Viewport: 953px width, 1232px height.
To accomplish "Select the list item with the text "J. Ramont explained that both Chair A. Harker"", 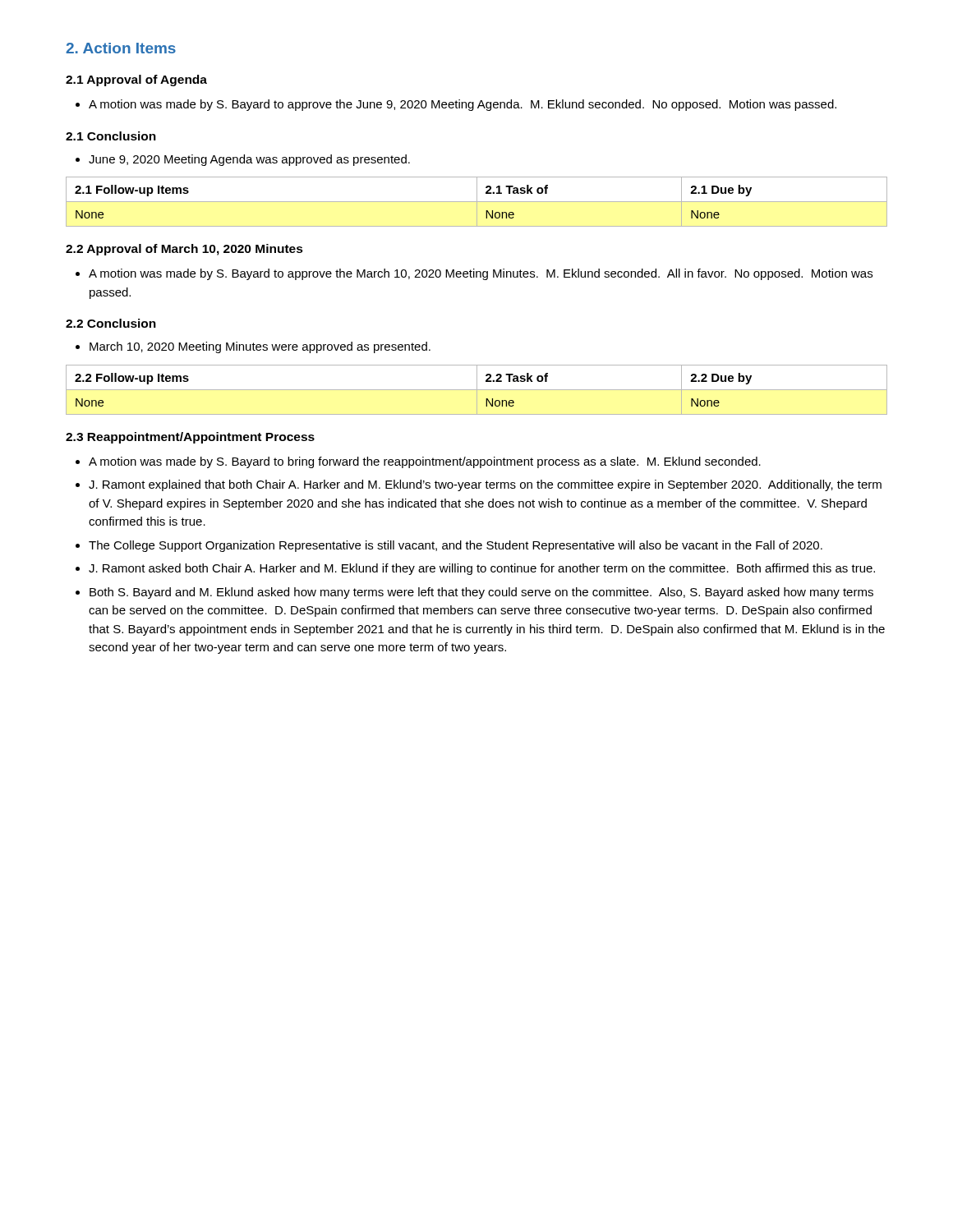I will 485,503.
